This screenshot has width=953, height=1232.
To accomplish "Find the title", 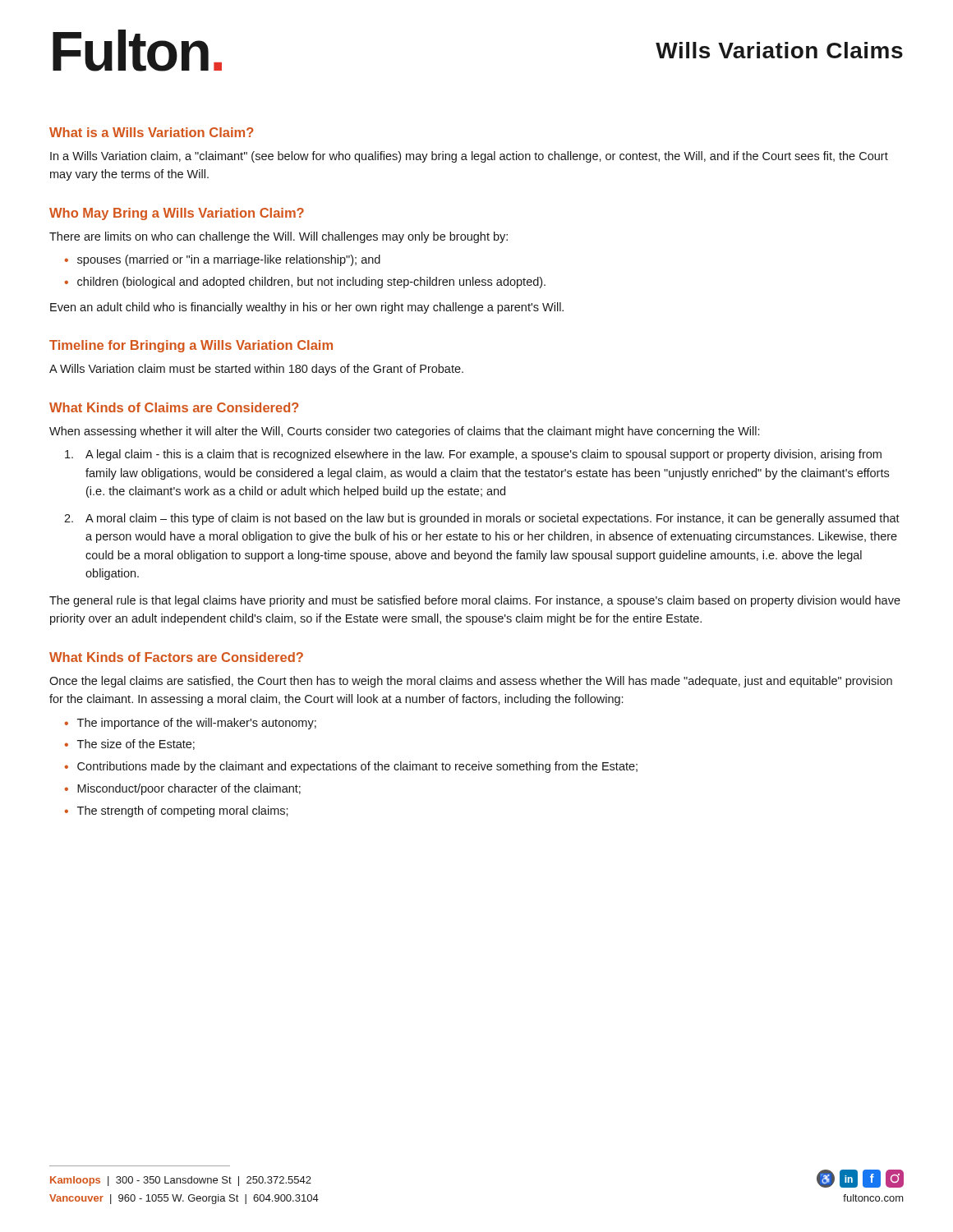I will 476,51.
